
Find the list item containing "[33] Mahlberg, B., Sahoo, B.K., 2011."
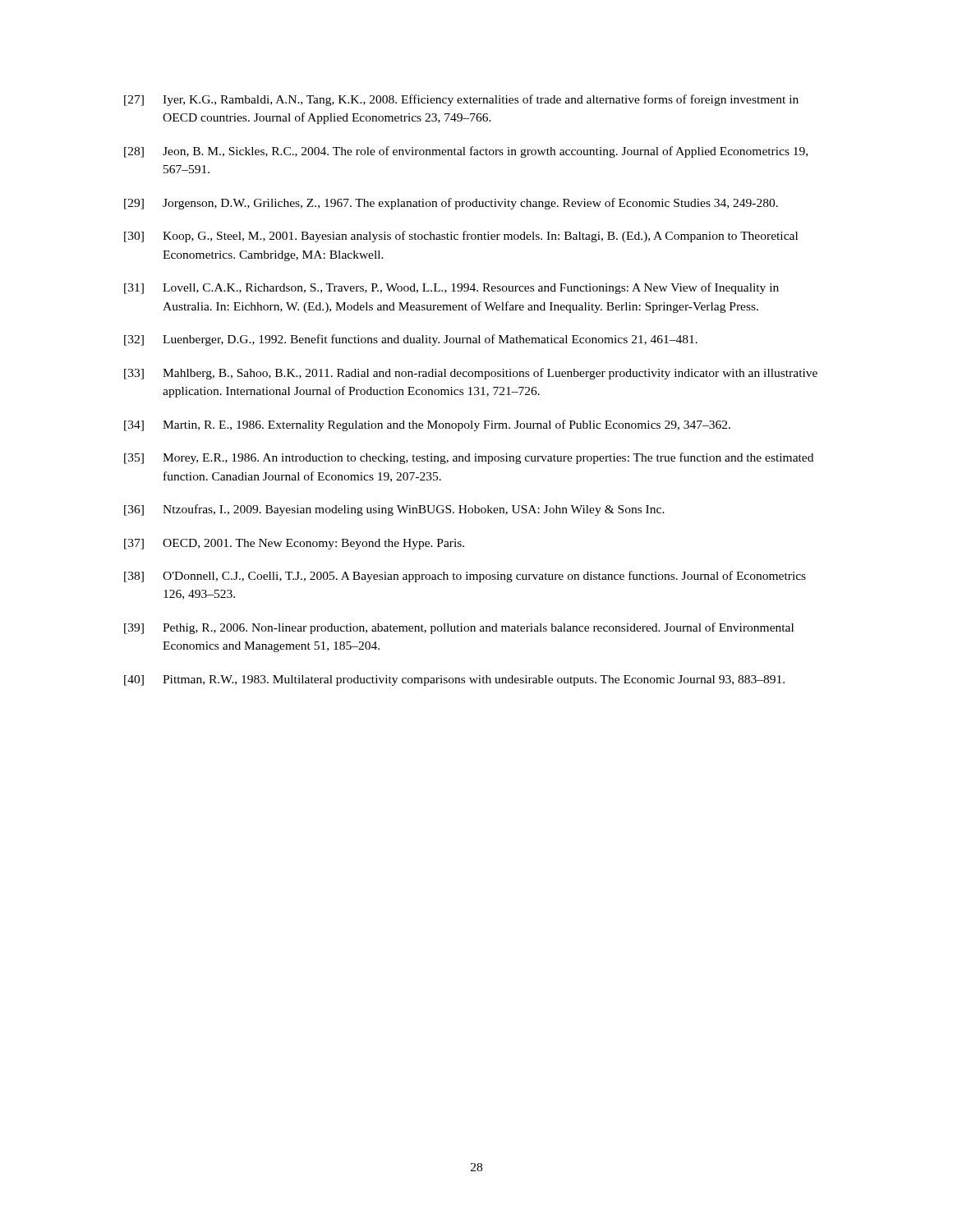coord(476,382)
